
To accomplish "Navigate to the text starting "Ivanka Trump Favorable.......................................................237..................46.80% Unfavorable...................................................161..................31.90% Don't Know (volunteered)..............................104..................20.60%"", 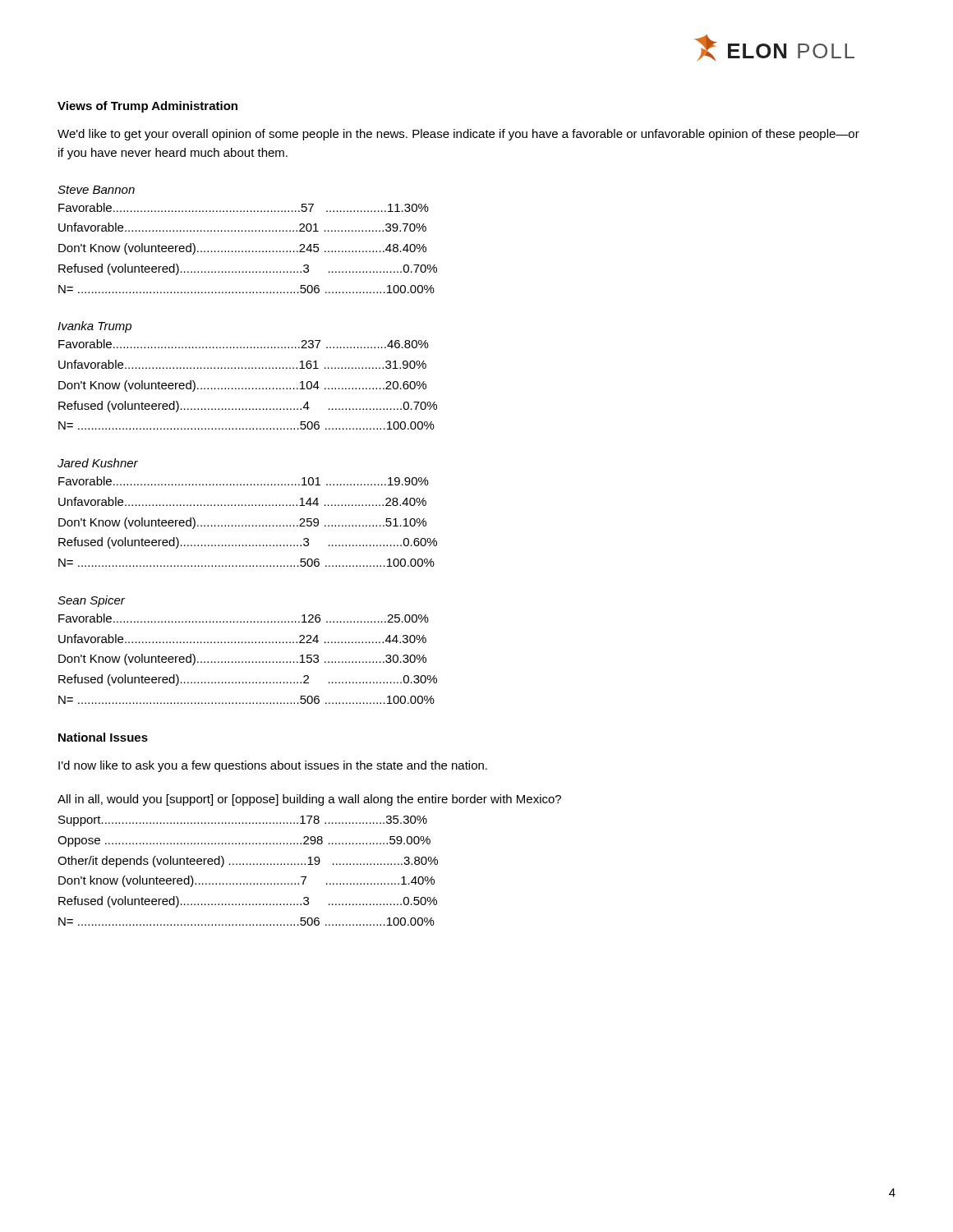I will click(94, 327).
